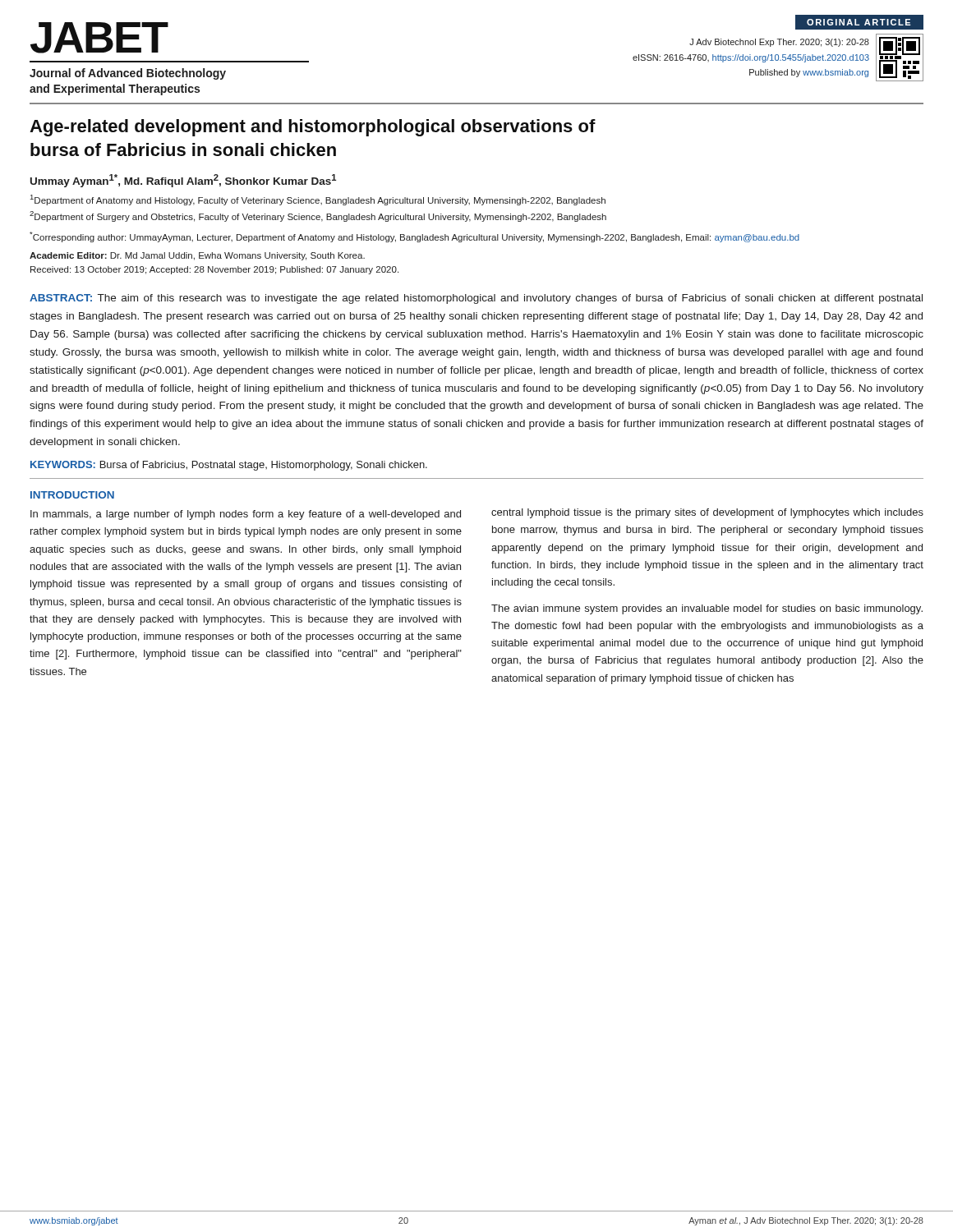Click on the element starting "Ummay Ayman1*, Md."
The height and width of the screenshot is (1232, 953).
point(183,179)
